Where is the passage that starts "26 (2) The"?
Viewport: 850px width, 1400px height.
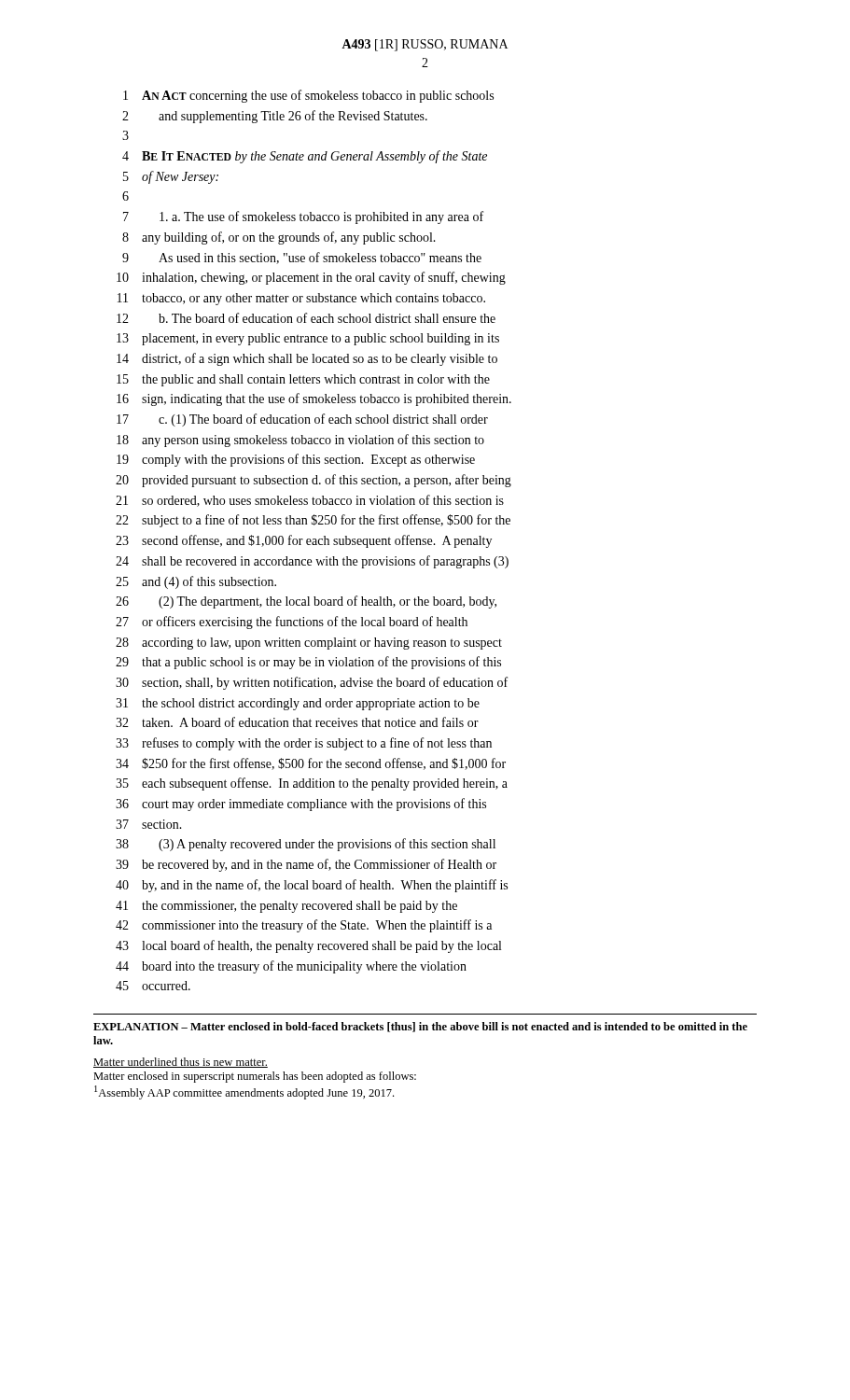425,602
